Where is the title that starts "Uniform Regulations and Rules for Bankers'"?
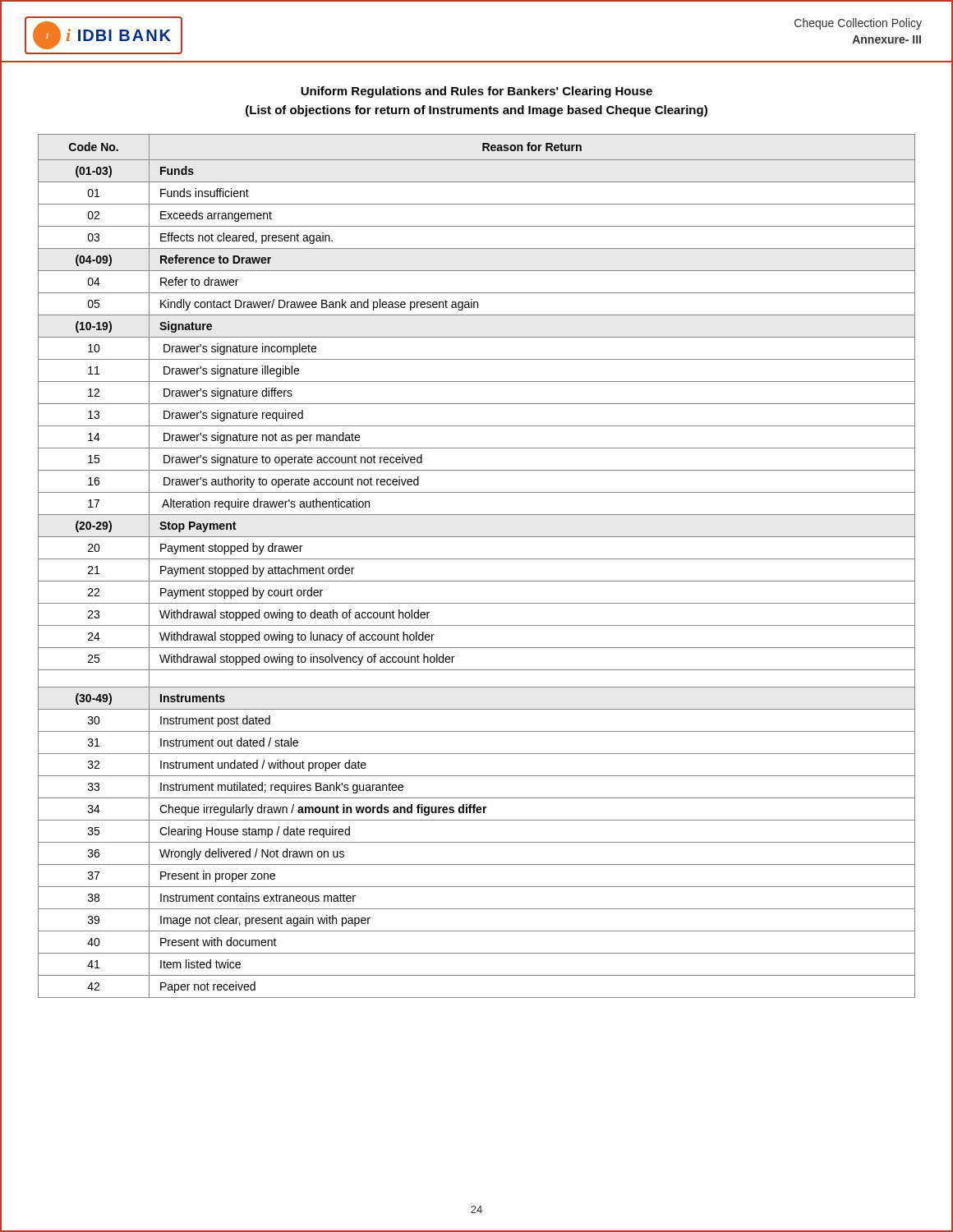953x1232 pixels. (476, 100)
